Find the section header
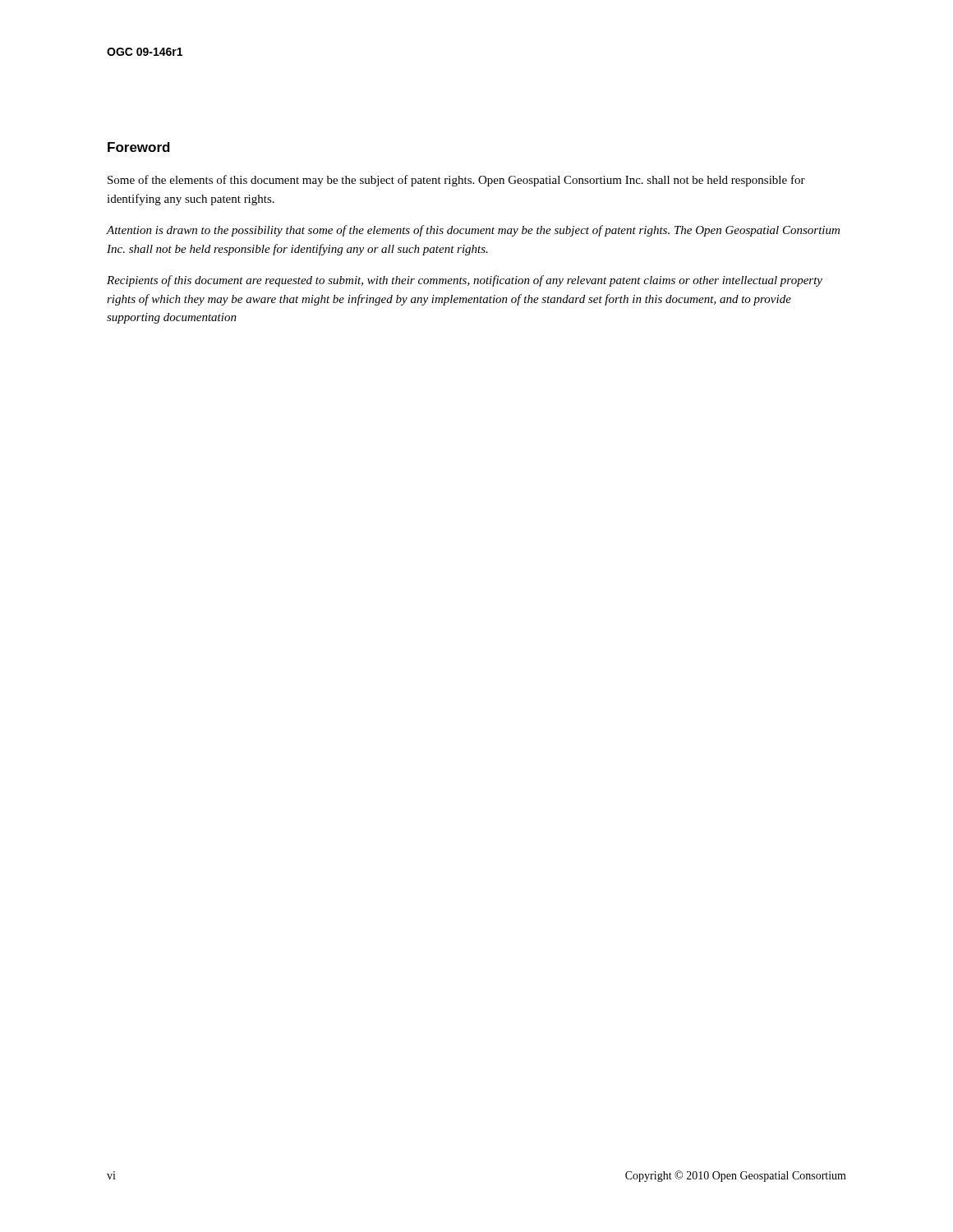953x1232 pixels. coord(476,148)
